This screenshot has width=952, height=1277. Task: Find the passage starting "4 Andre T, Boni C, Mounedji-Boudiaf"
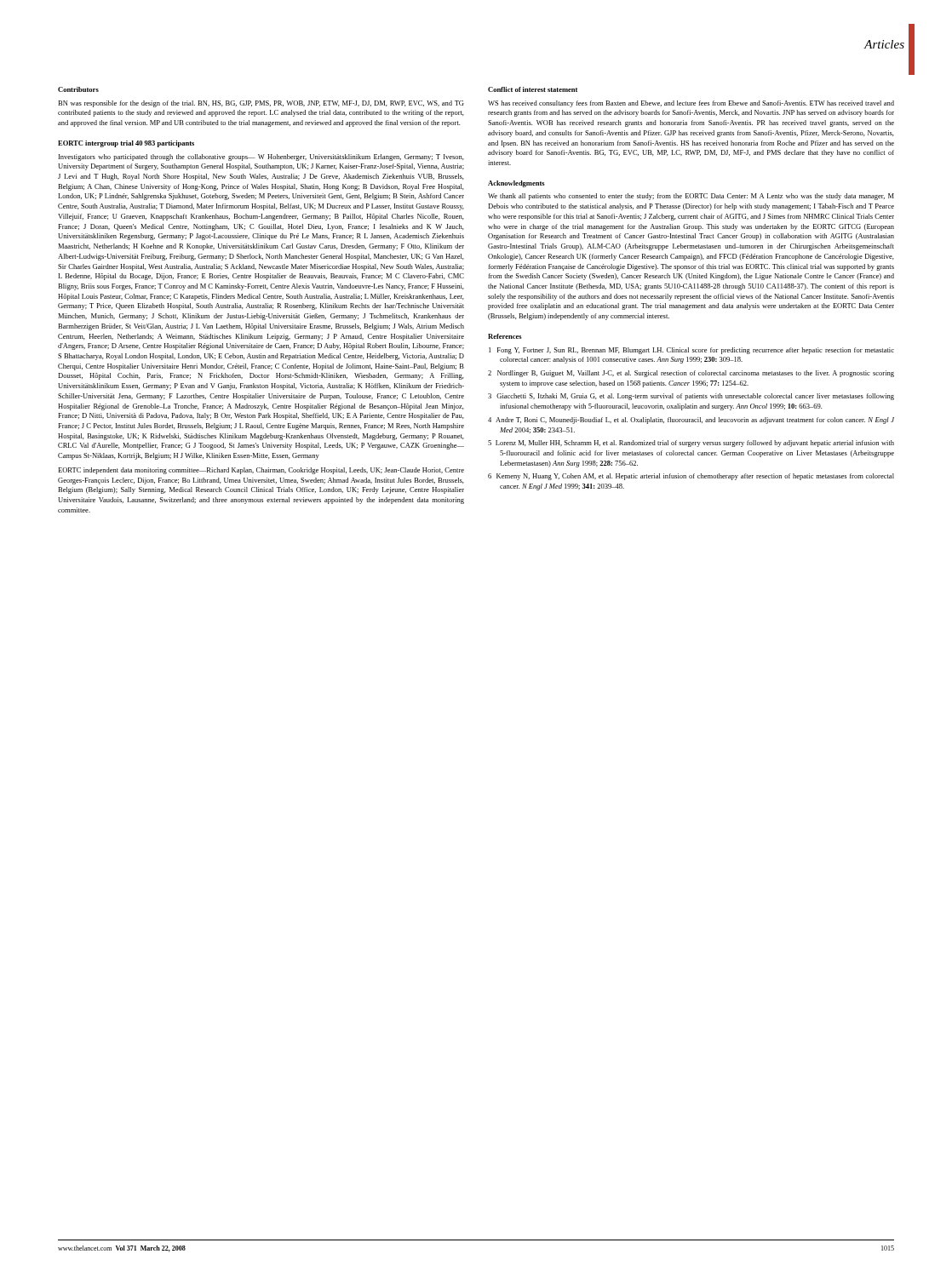click(691, 425)
